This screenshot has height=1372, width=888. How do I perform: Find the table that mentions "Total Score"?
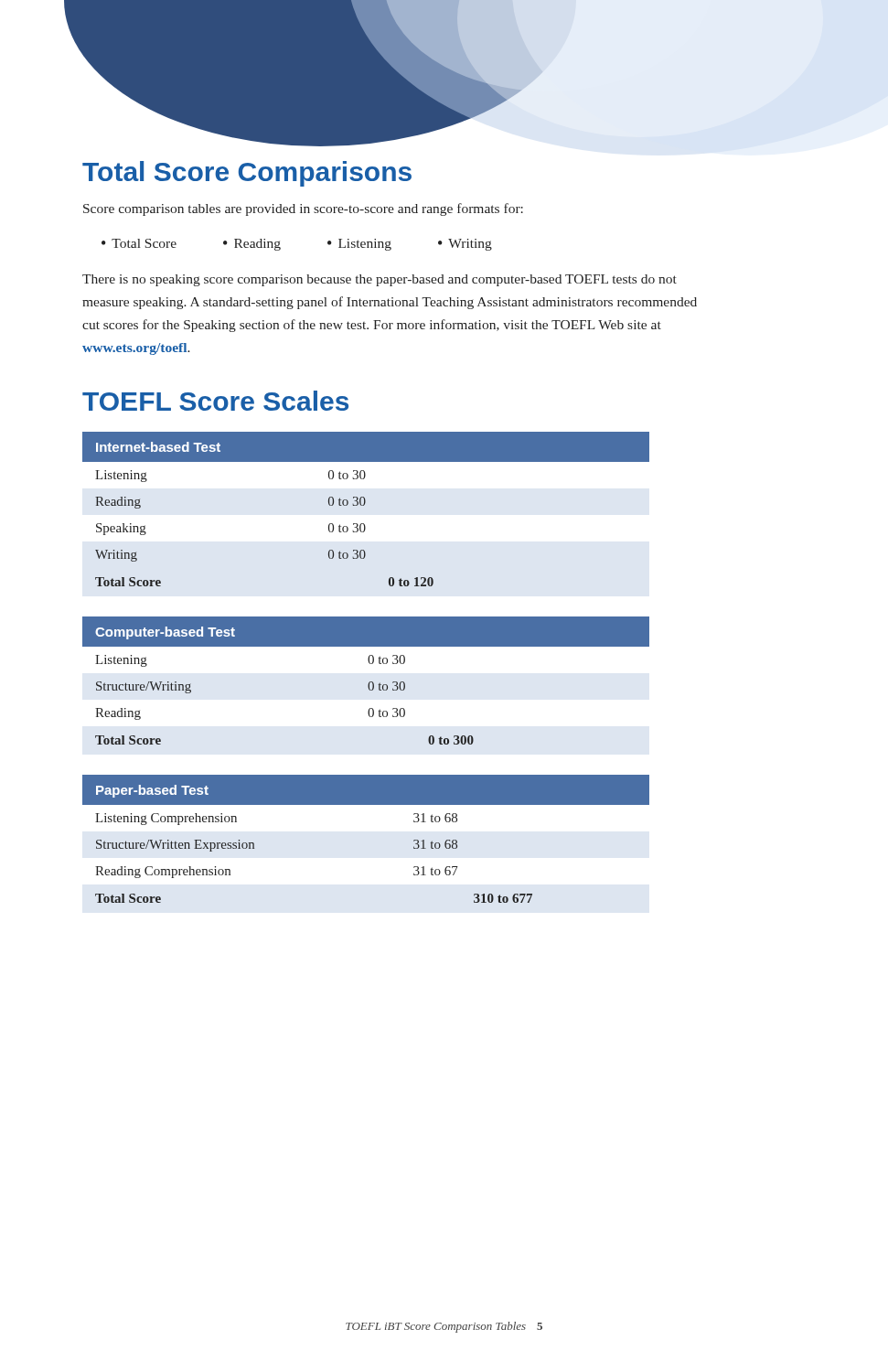click(393, 673)
